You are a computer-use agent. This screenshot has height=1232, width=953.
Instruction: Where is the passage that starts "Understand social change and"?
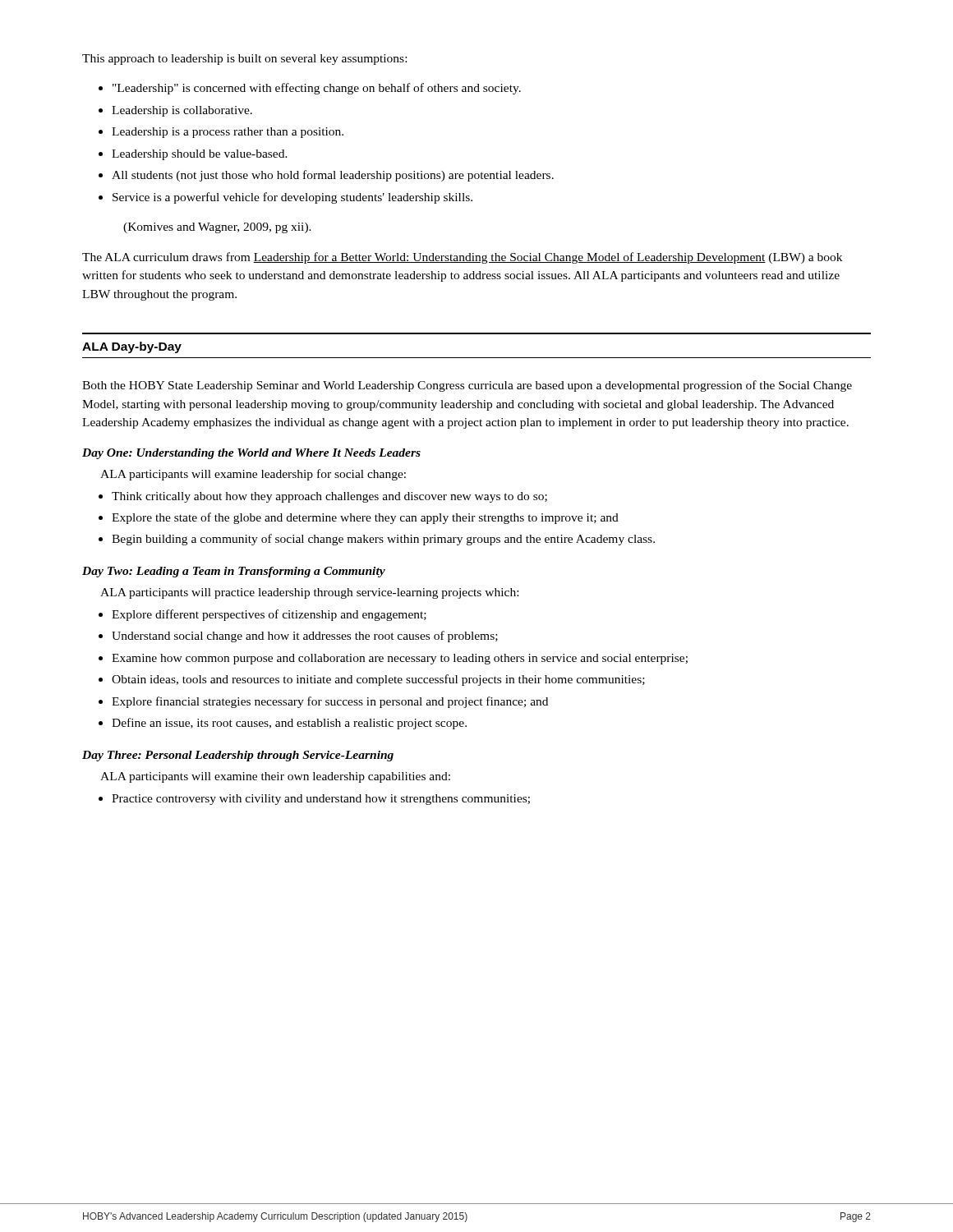(x=491, y=636)
